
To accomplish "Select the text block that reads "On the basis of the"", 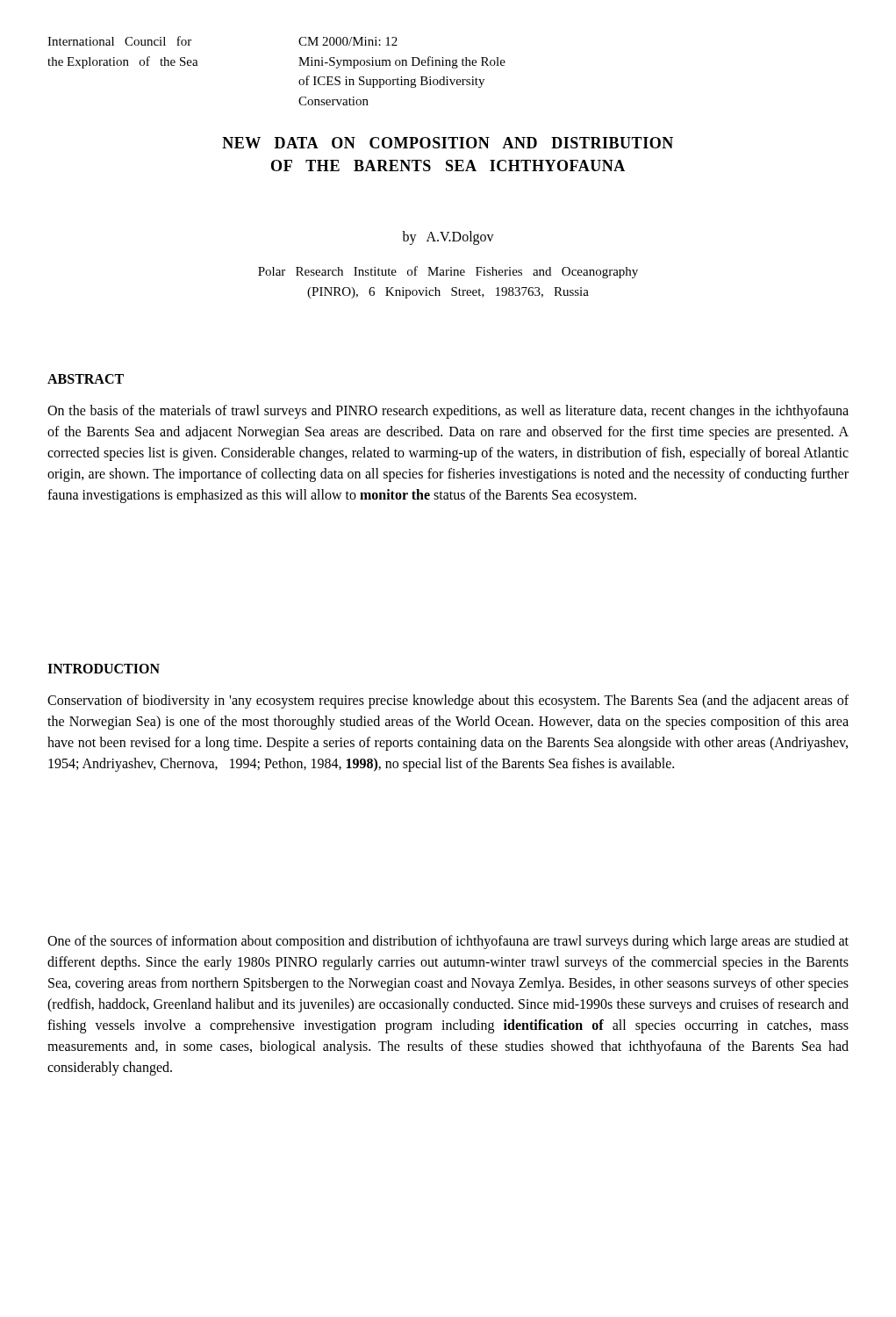I will tap(448, 453).
